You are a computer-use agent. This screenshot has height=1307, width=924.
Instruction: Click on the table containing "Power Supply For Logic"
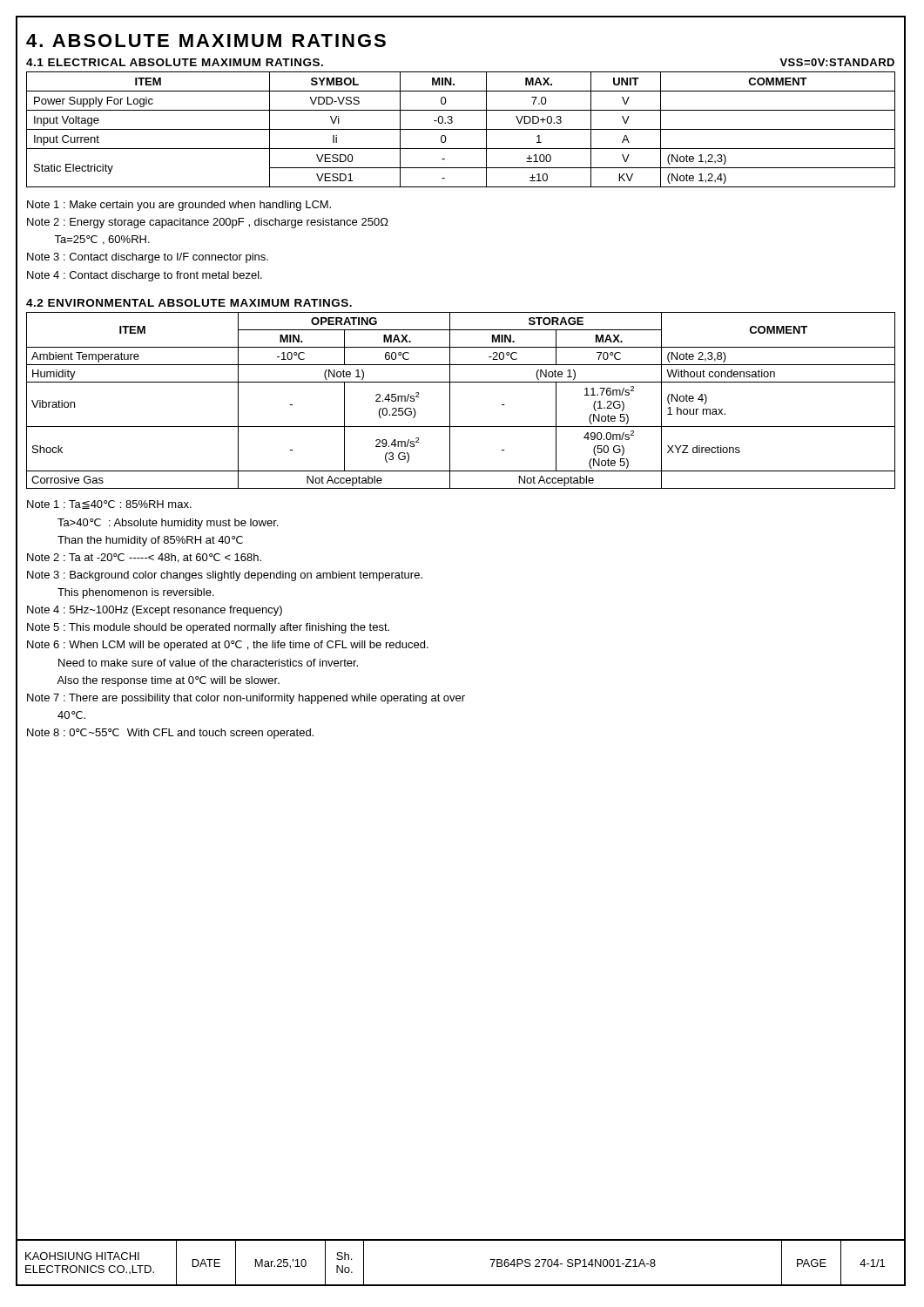click(461, 129)
